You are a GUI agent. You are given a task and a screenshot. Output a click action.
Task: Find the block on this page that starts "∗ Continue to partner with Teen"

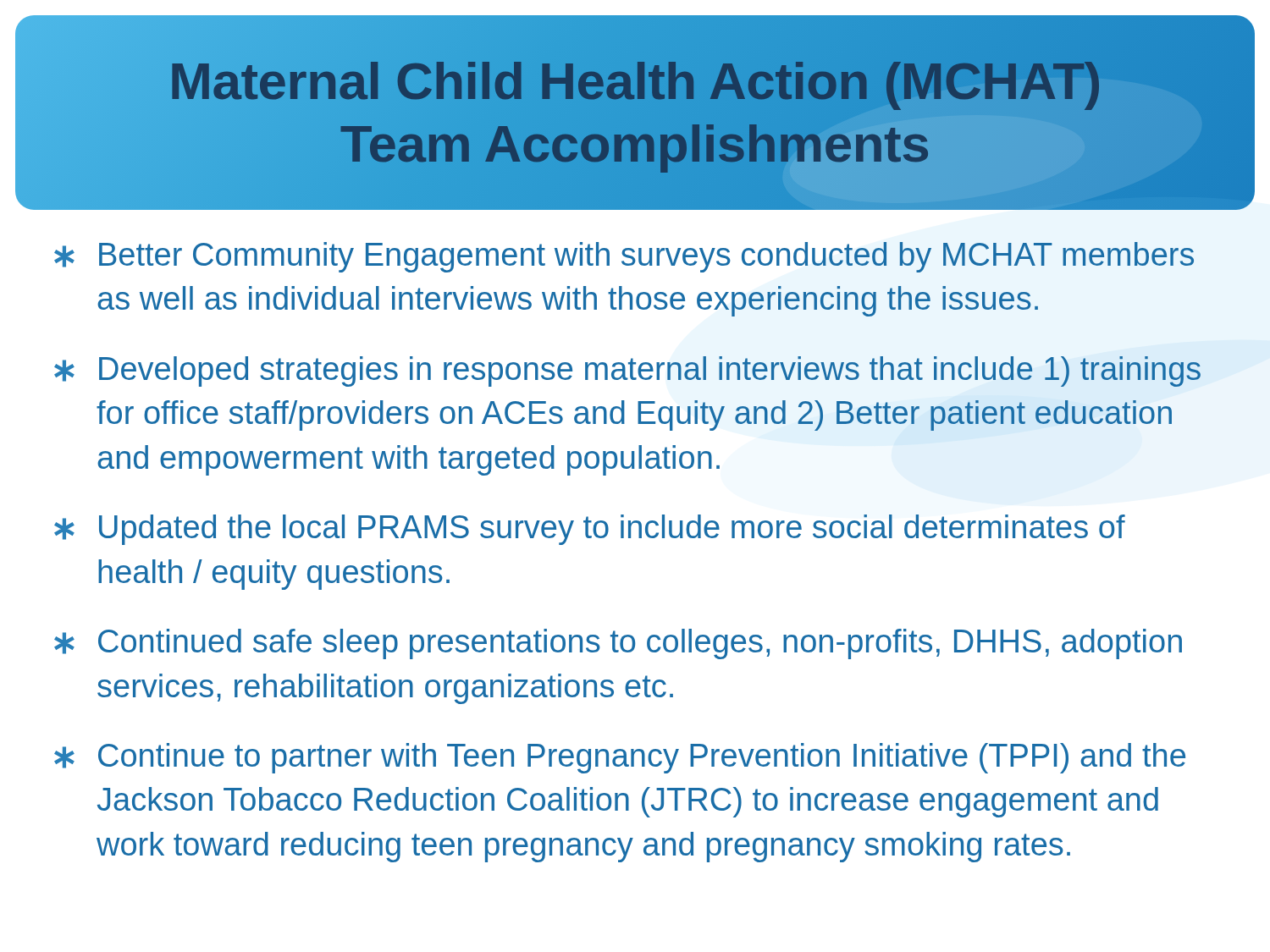pos(635,800)
